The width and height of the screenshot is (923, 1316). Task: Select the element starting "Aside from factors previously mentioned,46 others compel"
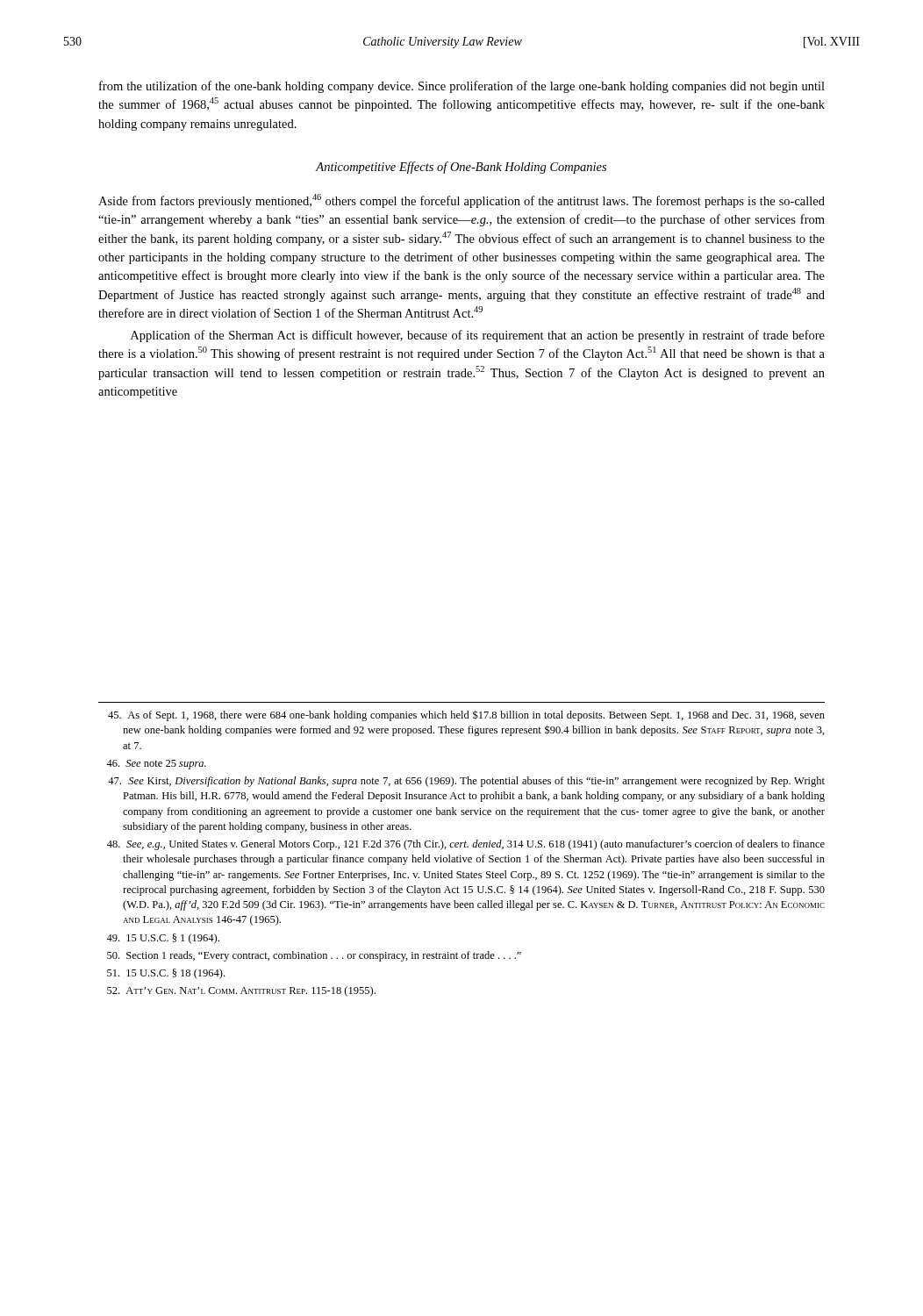[462, 258]
